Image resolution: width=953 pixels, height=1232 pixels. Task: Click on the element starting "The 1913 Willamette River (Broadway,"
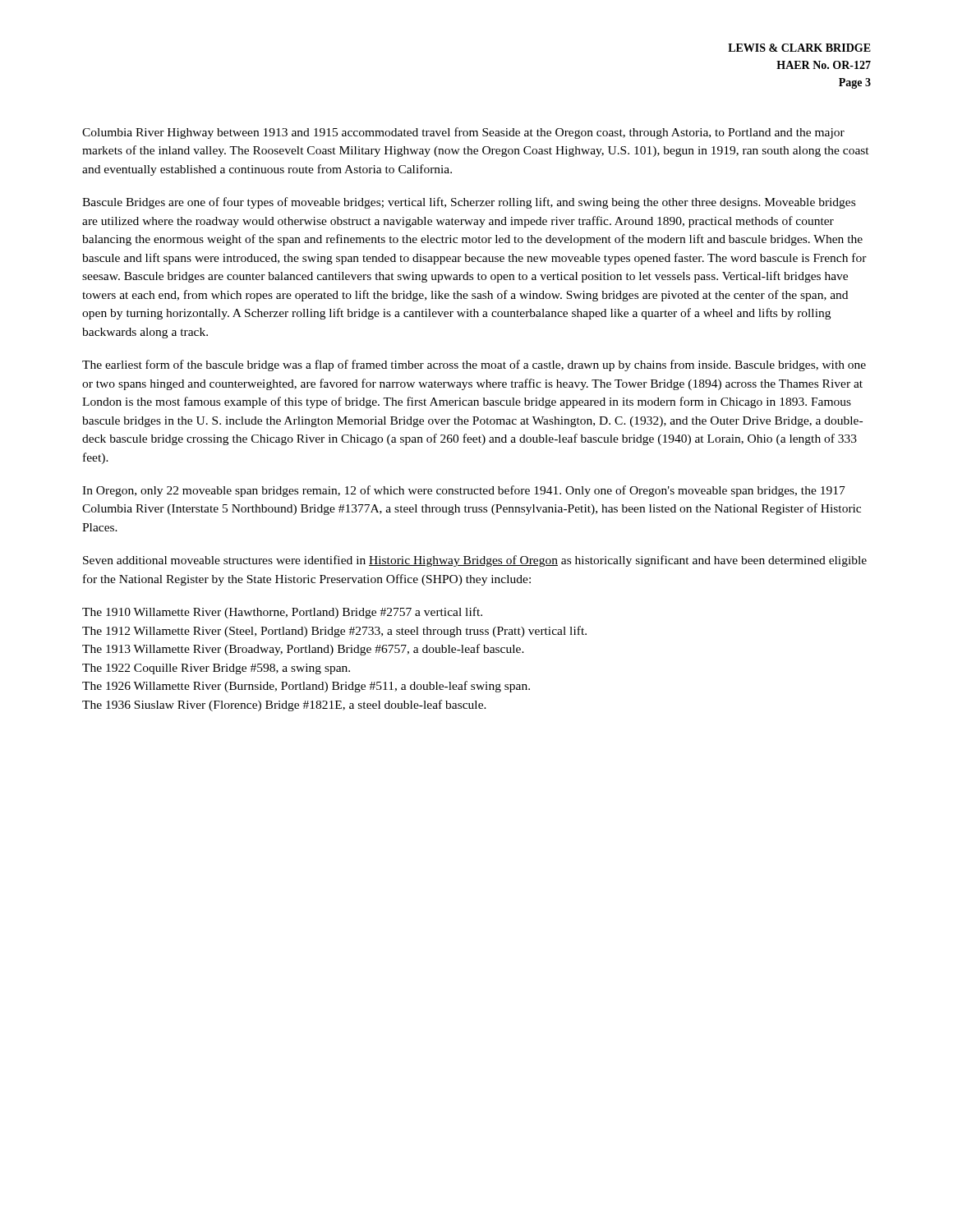pos(303,649)
